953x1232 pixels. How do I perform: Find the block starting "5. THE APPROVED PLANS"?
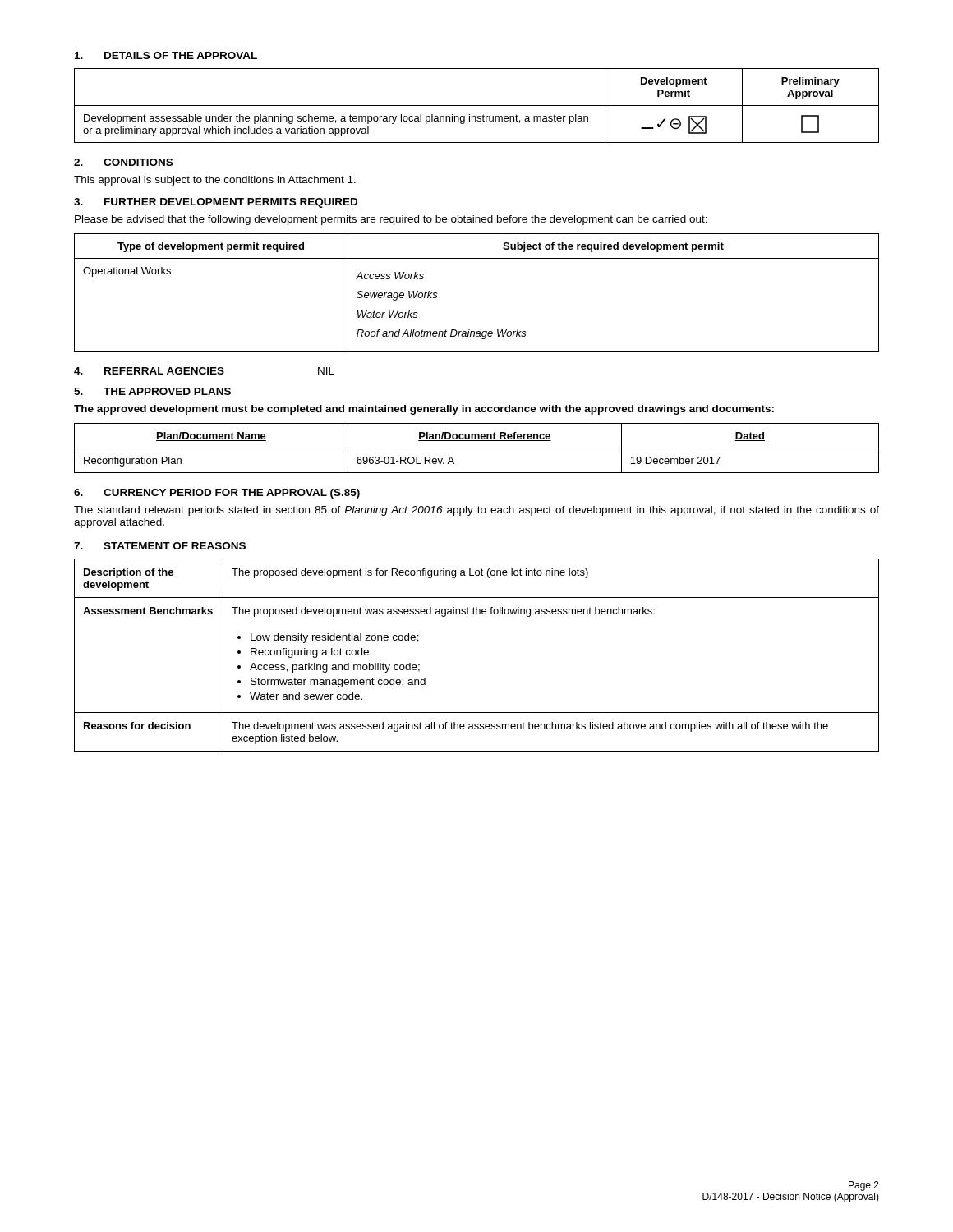coord(153,391)
